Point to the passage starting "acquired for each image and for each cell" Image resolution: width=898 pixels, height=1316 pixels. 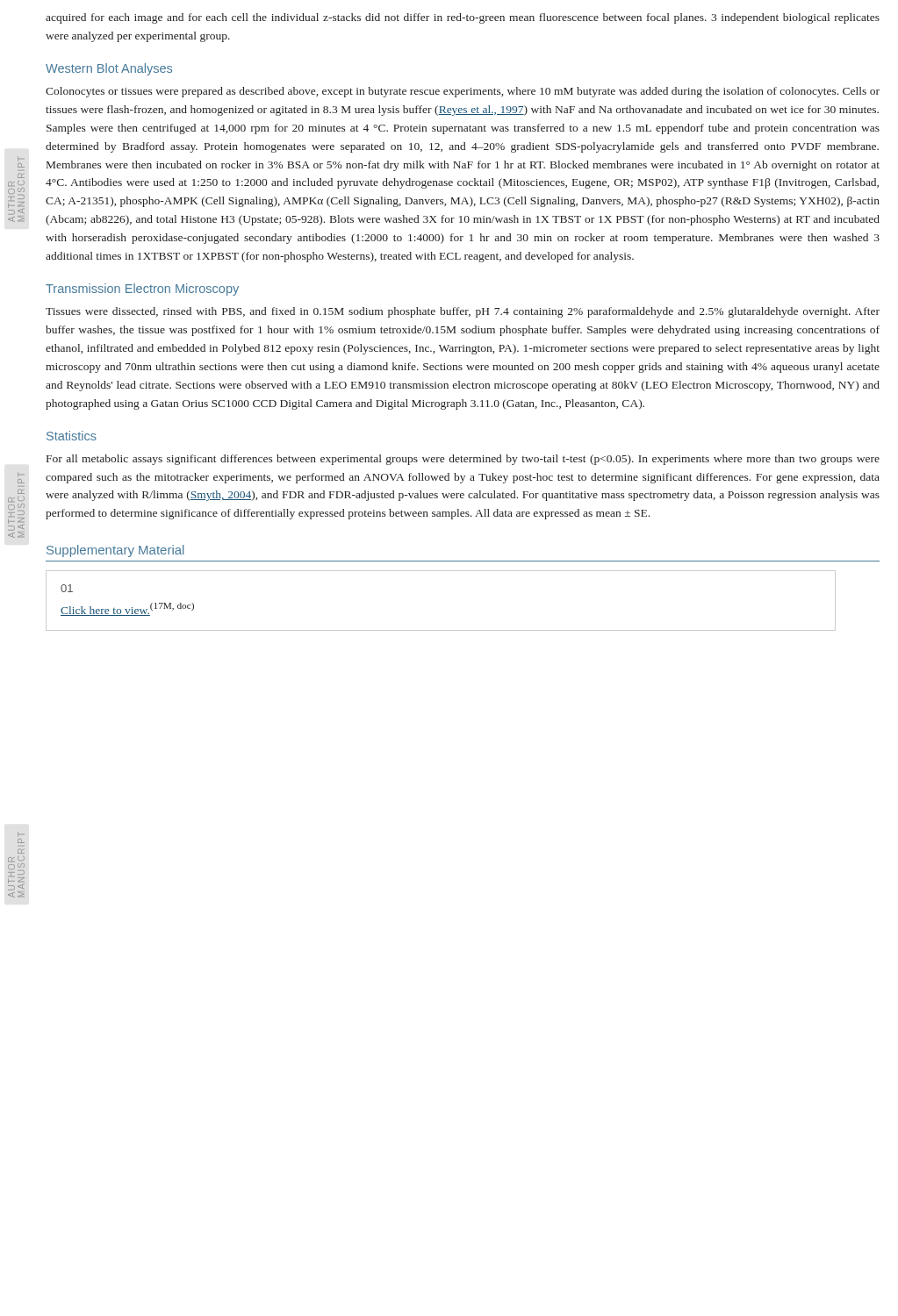tap(463, 26)
